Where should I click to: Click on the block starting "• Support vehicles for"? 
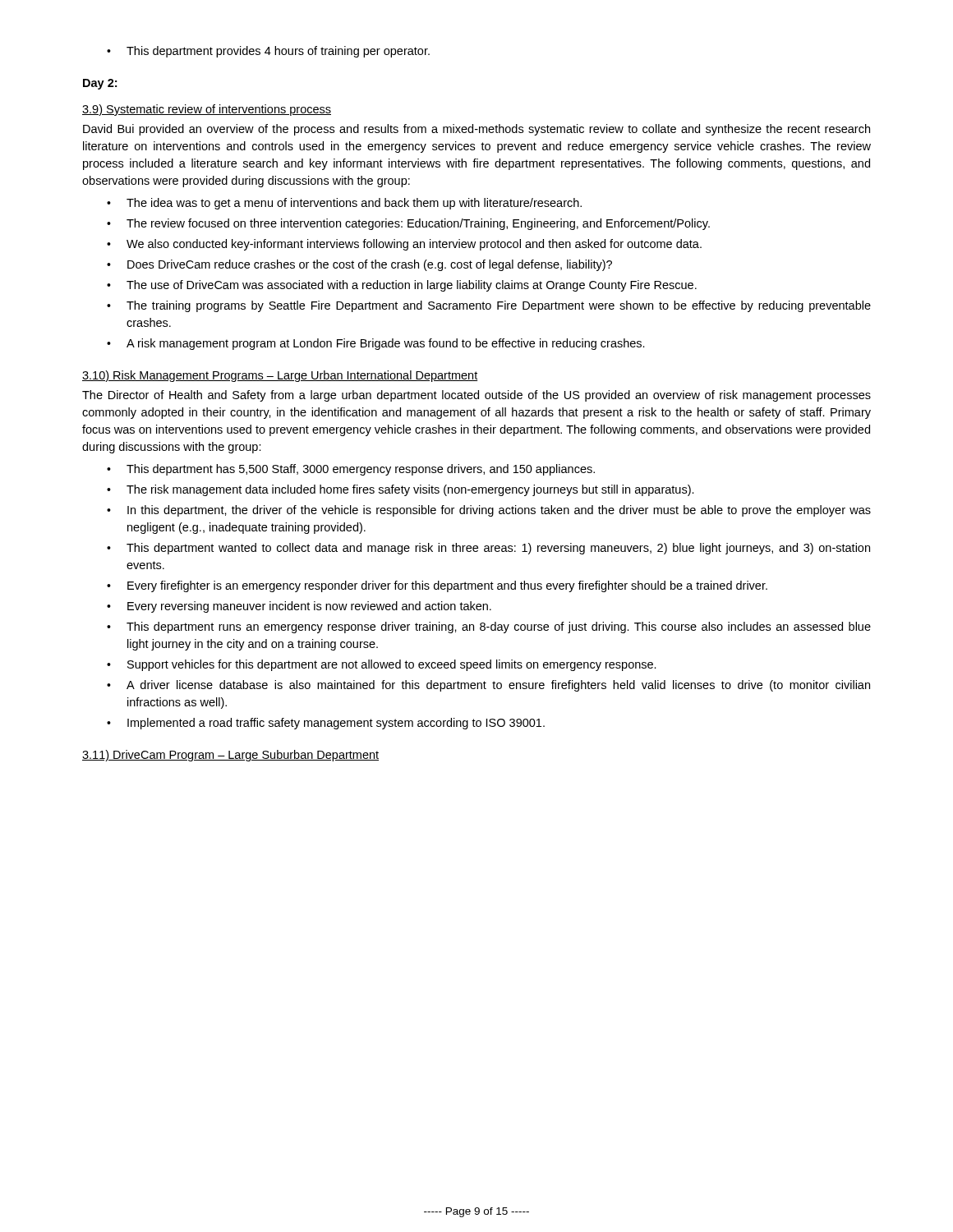[489, 665]
